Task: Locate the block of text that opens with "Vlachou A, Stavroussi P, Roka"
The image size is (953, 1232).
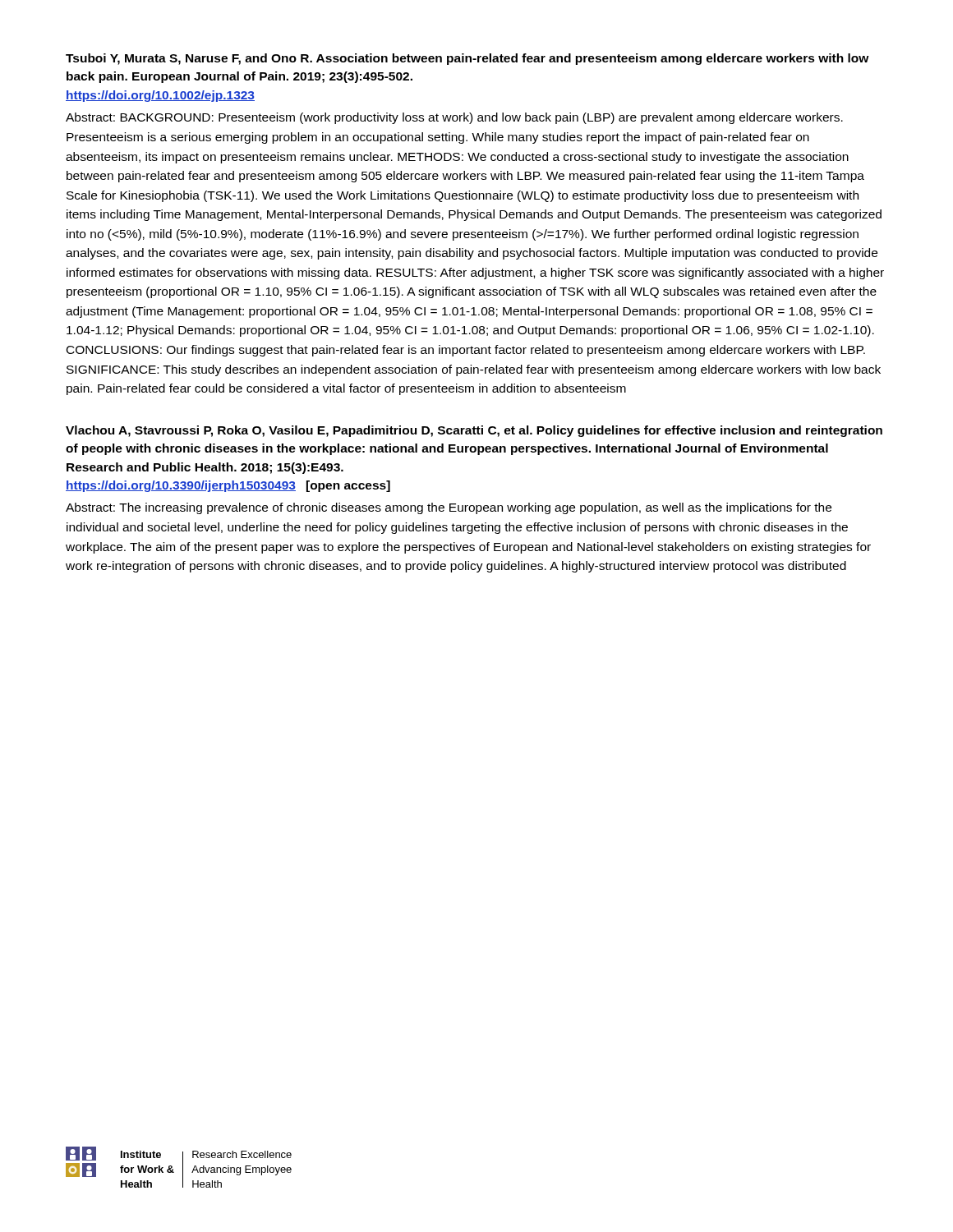Action: click(x=474, y=457)
